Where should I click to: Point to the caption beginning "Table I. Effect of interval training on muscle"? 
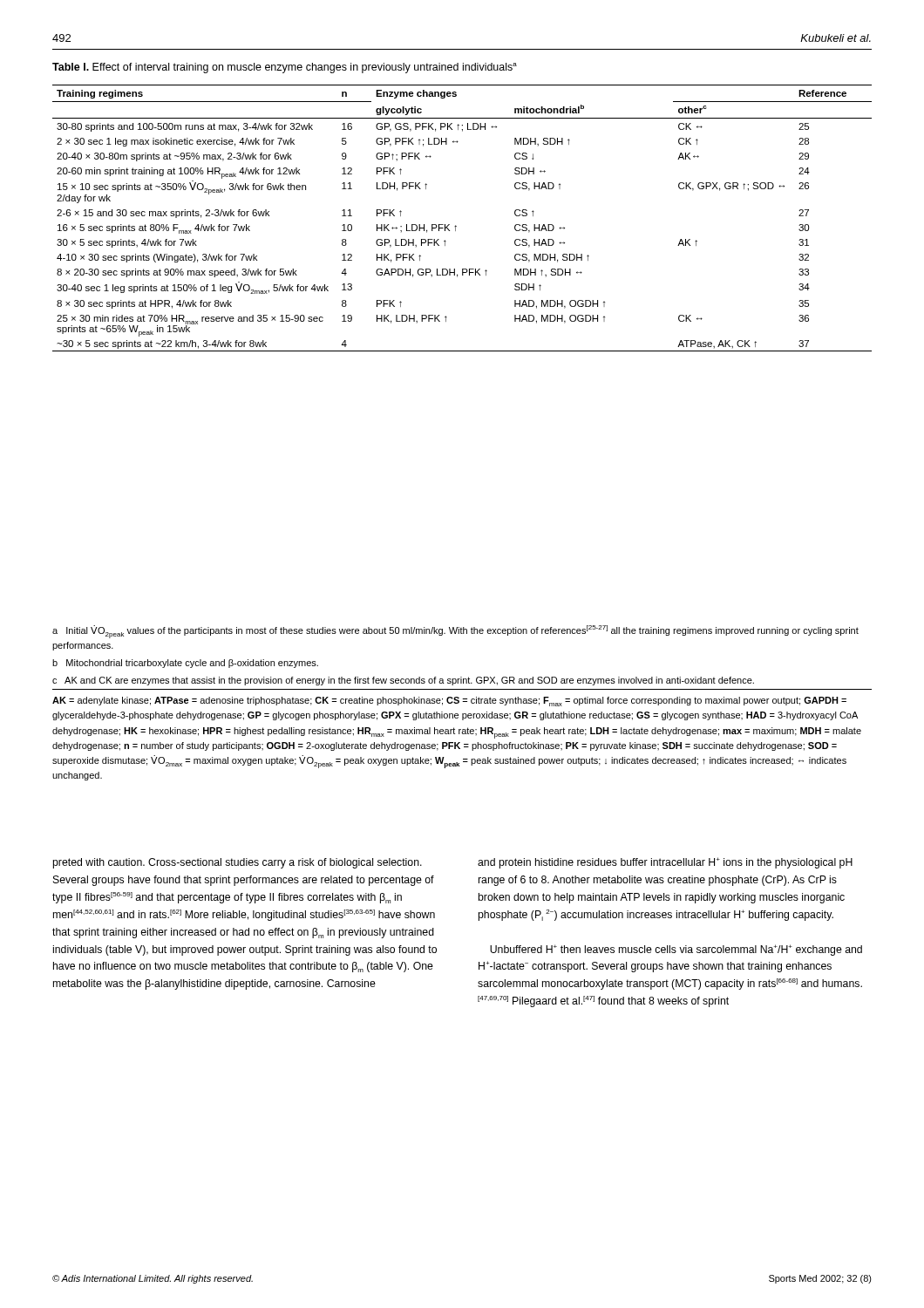284,67
